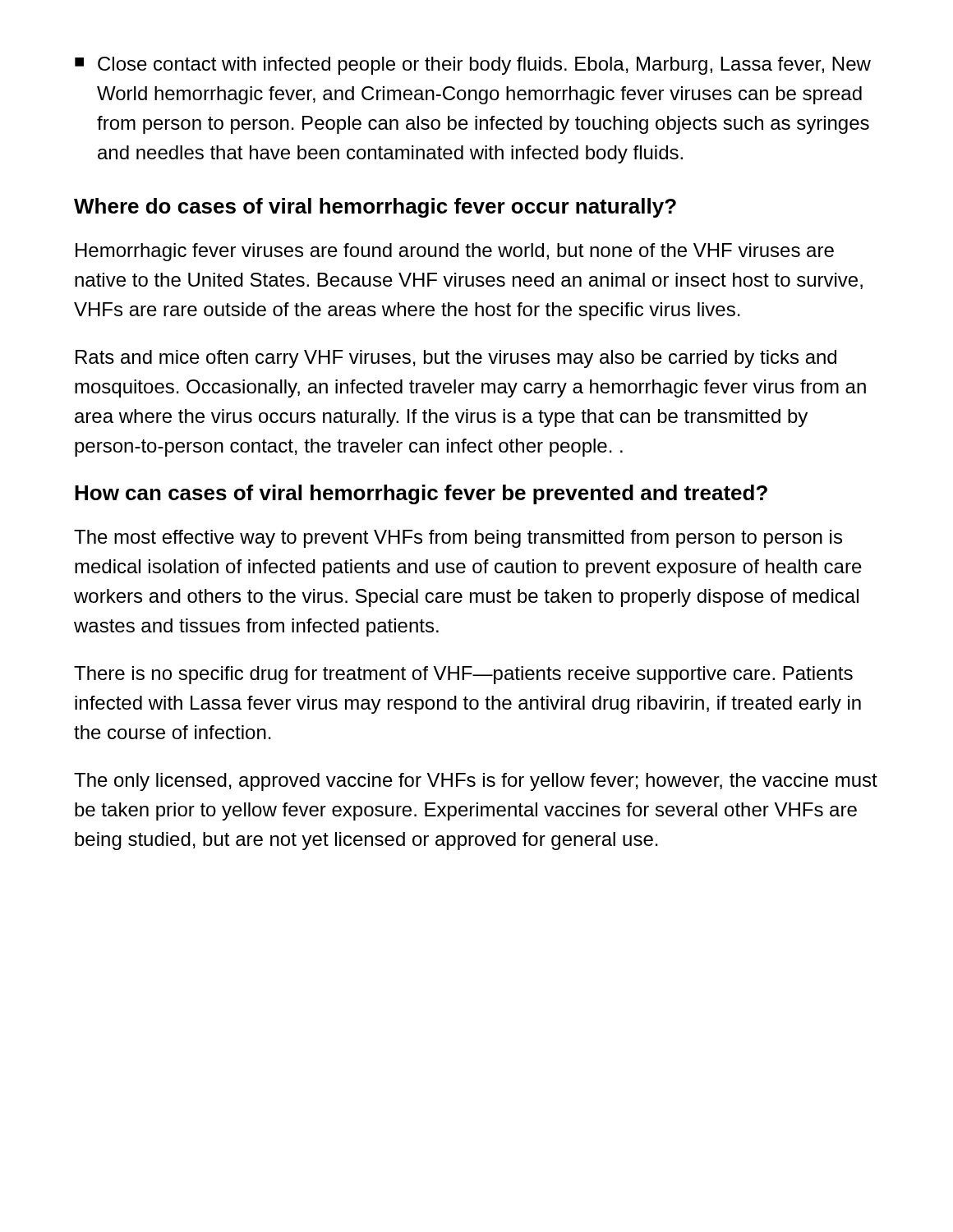Viewport: 953px width, 1232px height.
Task: Click on the text block containing "The most effective way to prevent VHFs from"
Action: pyautogui.click(x=468, y=581)
